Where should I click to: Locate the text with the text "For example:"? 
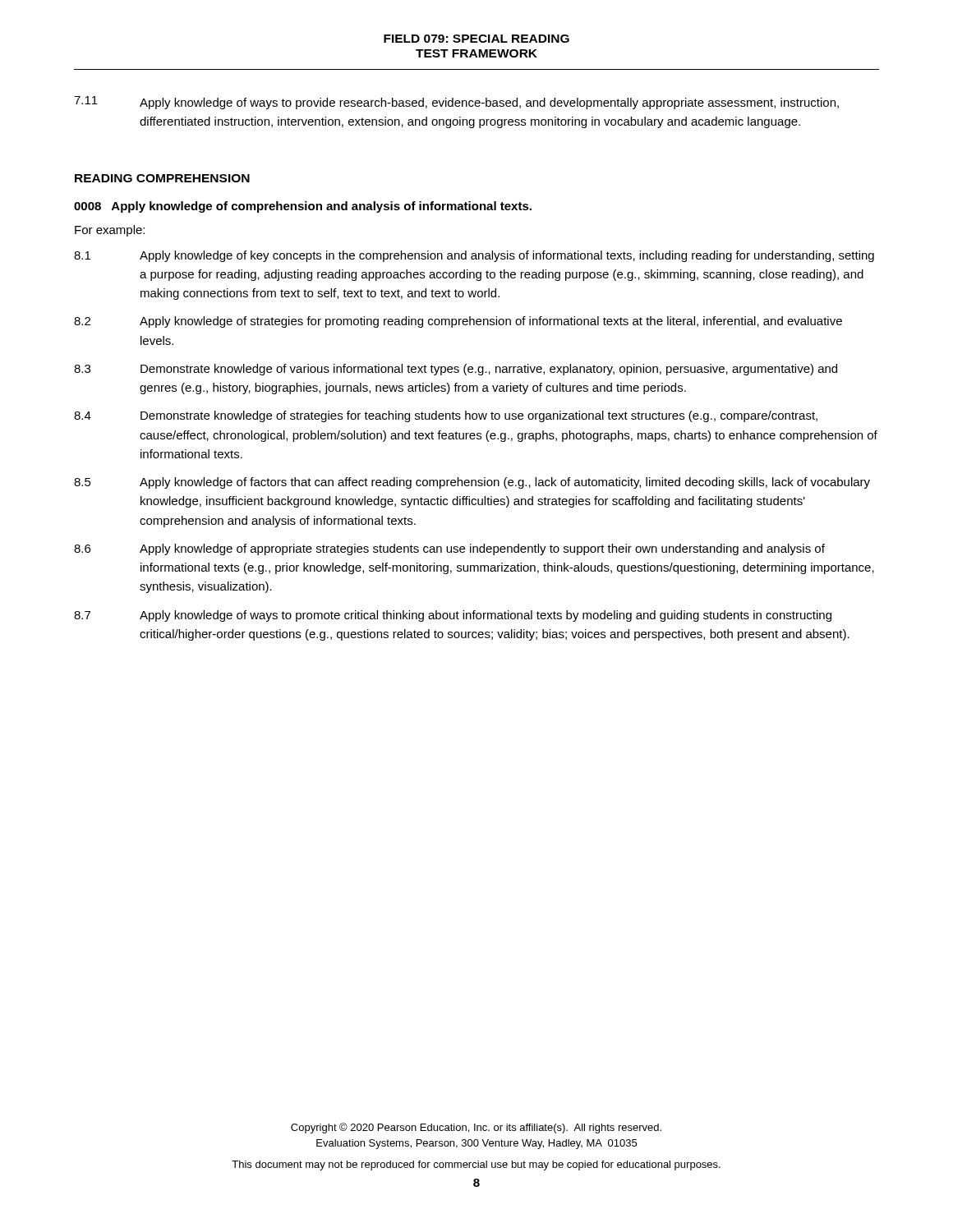(x=110, y=229)
